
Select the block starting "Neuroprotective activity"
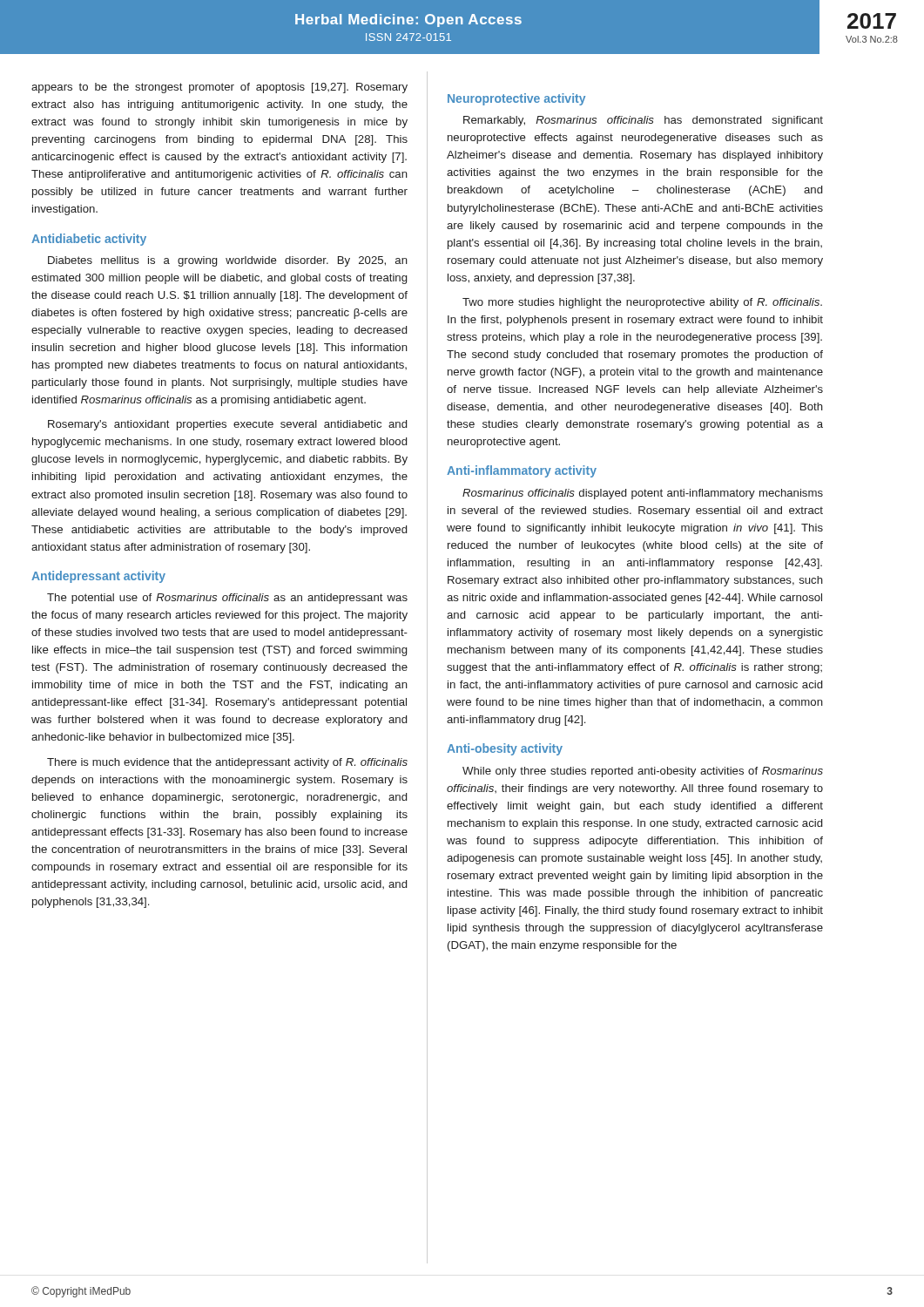[x=516, y=98]
